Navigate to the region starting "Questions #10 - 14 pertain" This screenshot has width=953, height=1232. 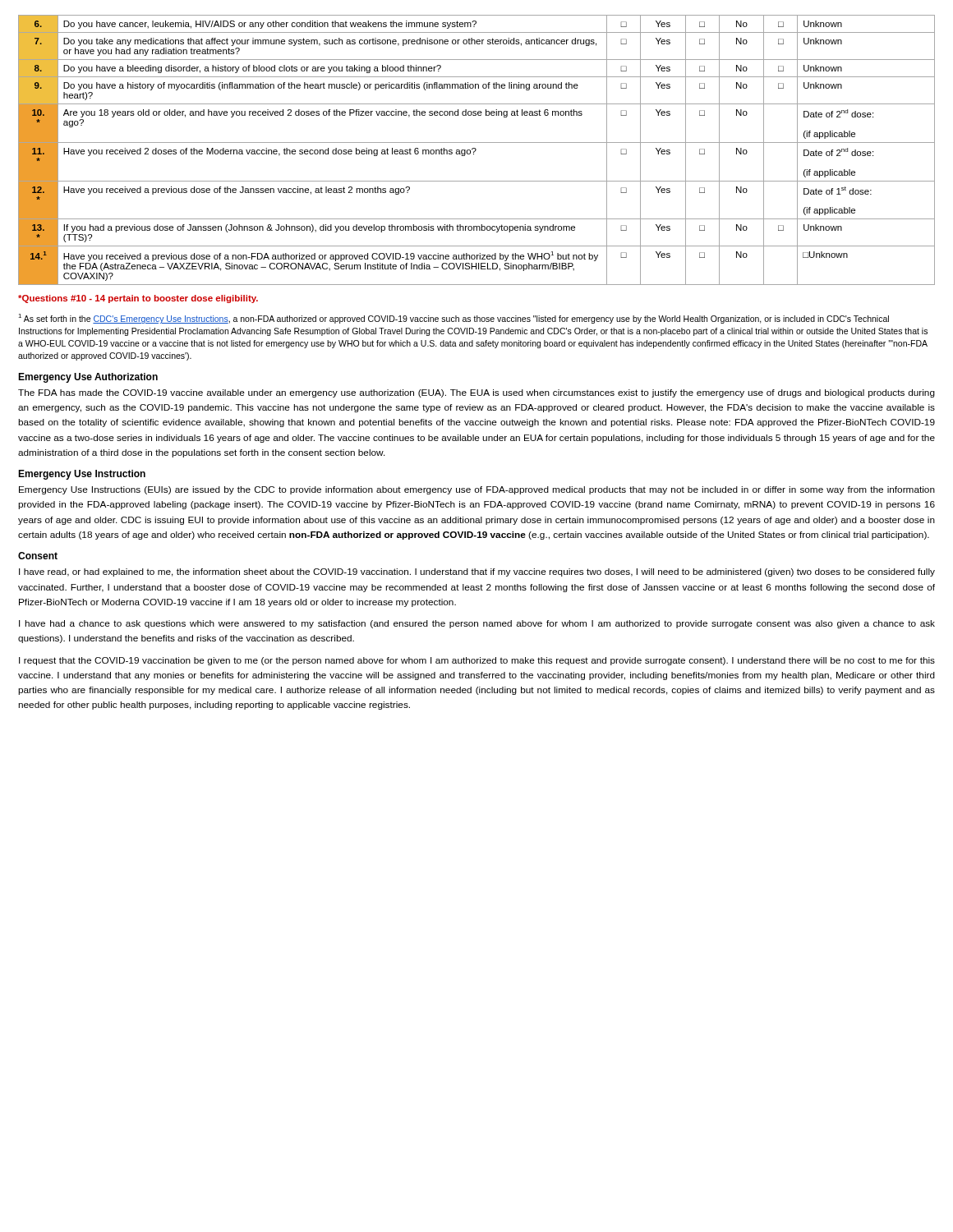tap(138, 298)
